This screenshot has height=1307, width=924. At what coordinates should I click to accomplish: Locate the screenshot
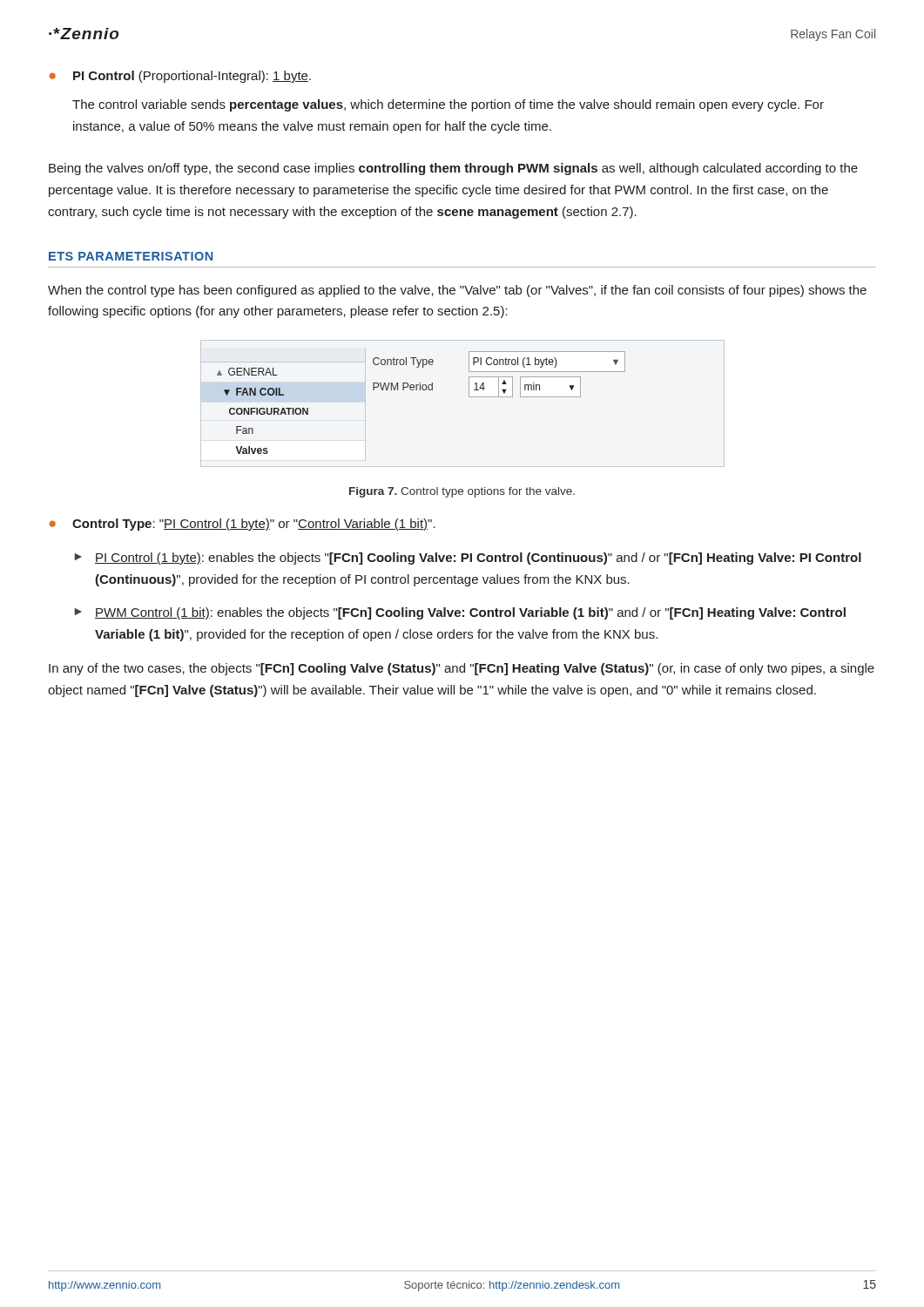coord(462,403)
